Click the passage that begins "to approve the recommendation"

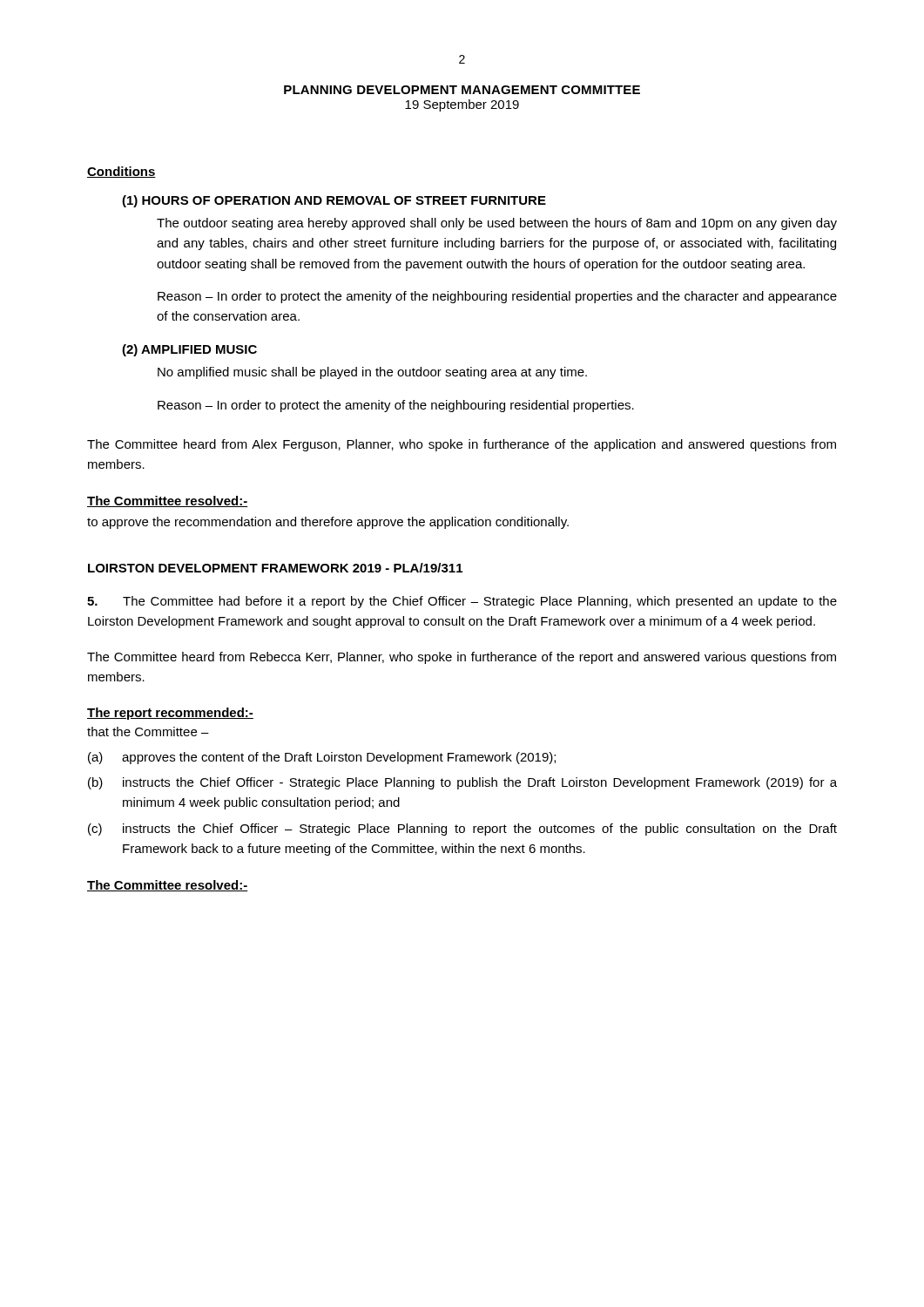click(x=328, y=522)
